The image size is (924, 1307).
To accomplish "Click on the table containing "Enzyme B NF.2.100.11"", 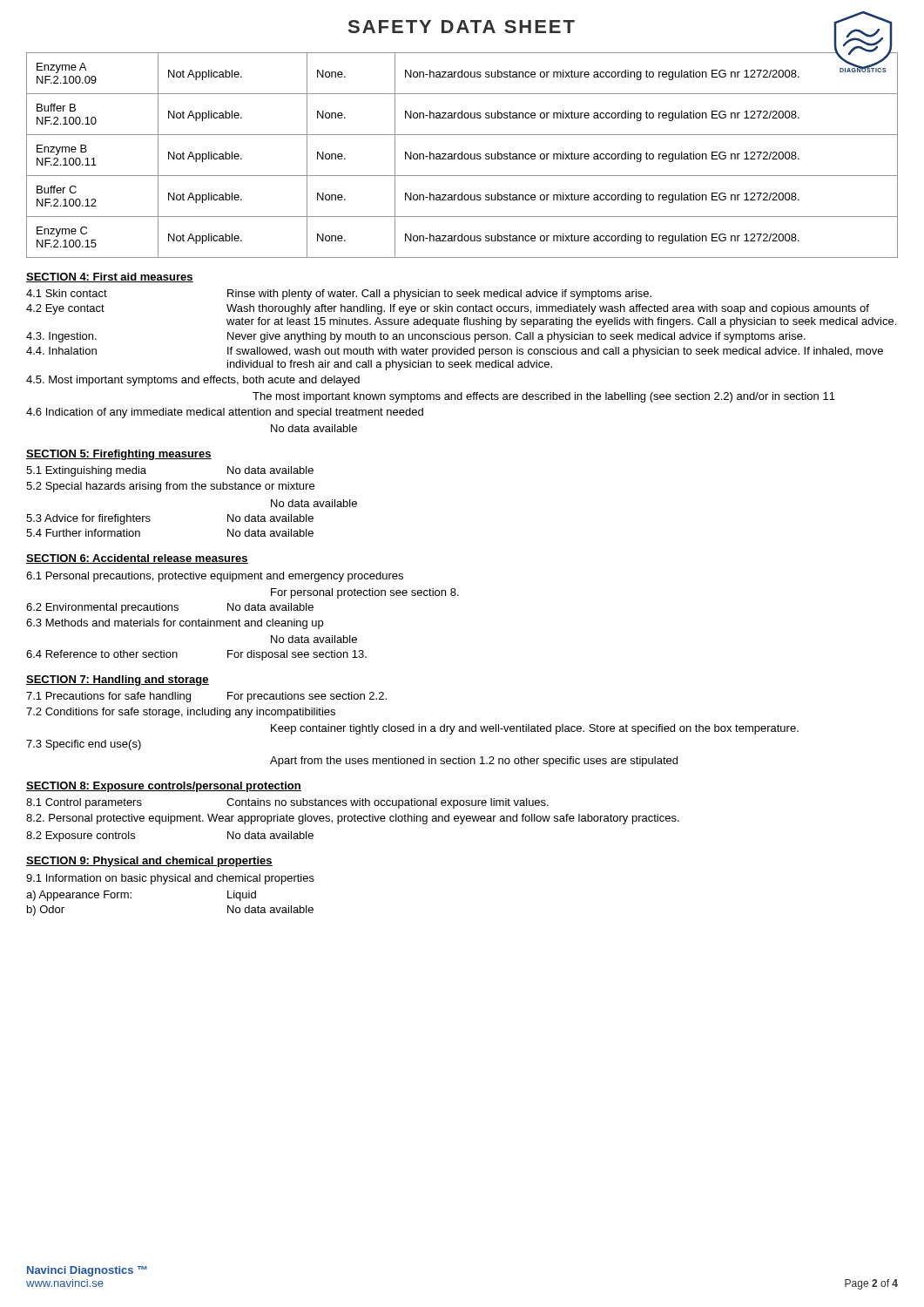I will 462,155.
